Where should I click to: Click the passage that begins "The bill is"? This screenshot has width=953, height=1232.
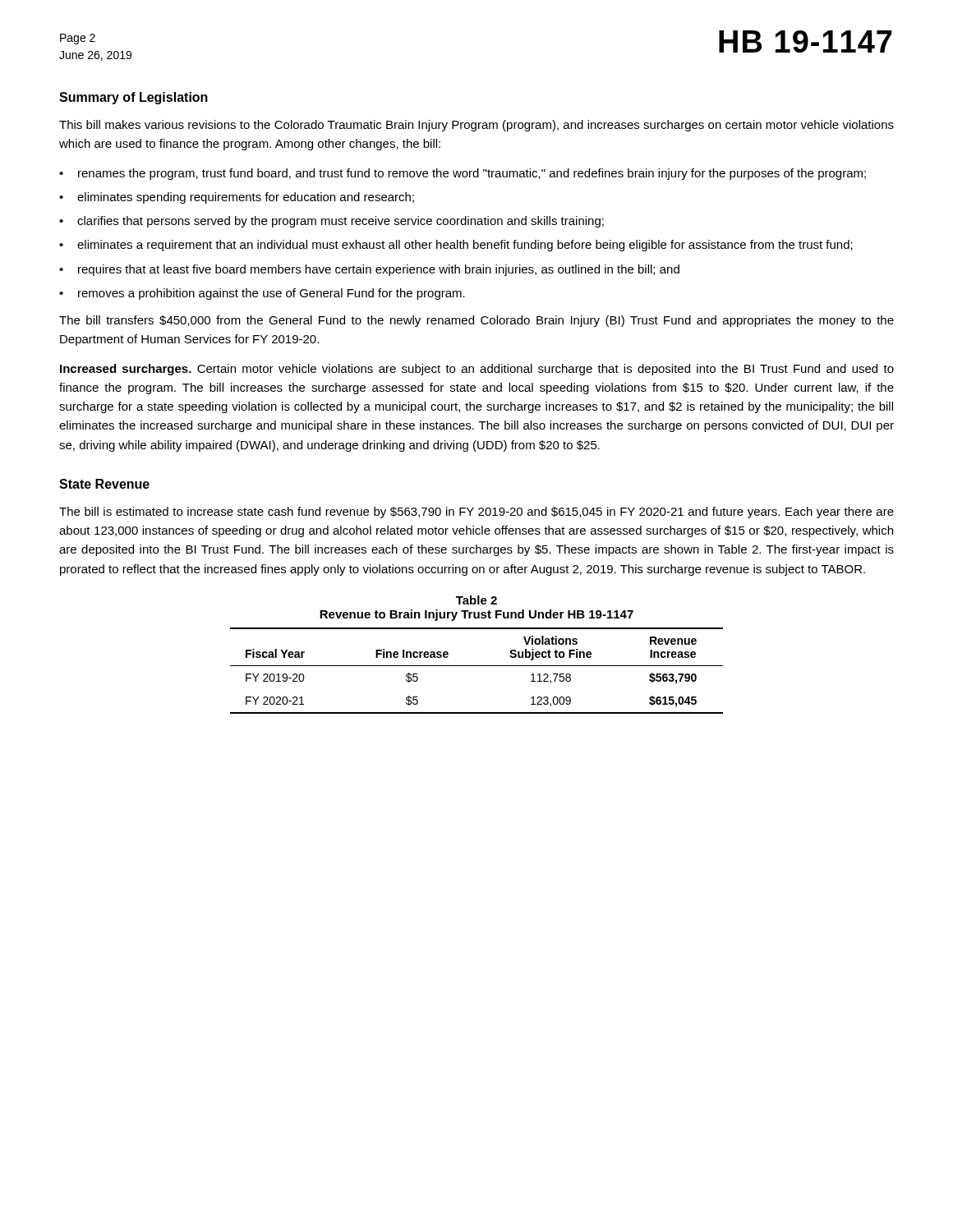pyautogui.click(x=476, y=540)
